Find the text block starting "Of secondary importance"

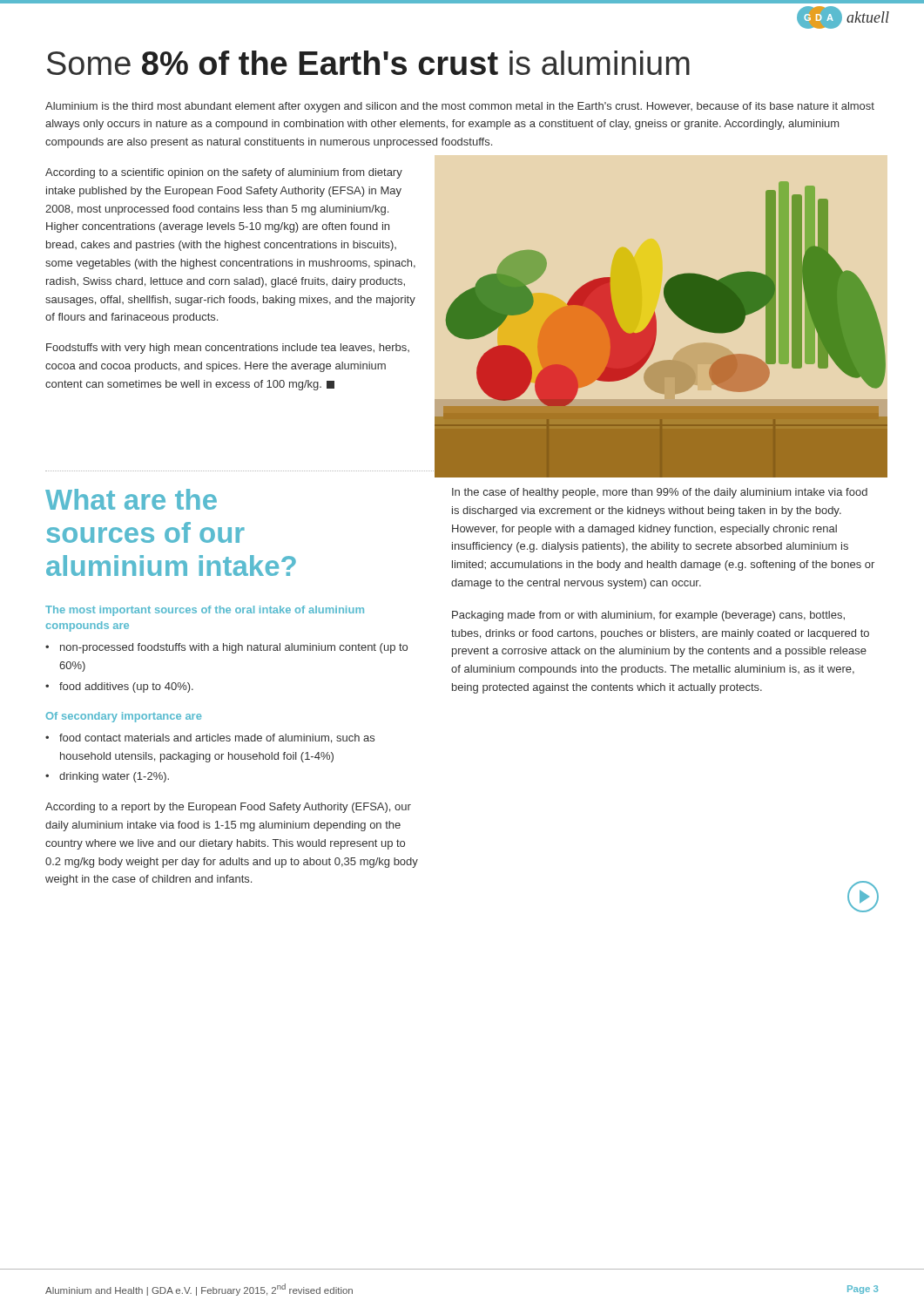pos(124,715)
